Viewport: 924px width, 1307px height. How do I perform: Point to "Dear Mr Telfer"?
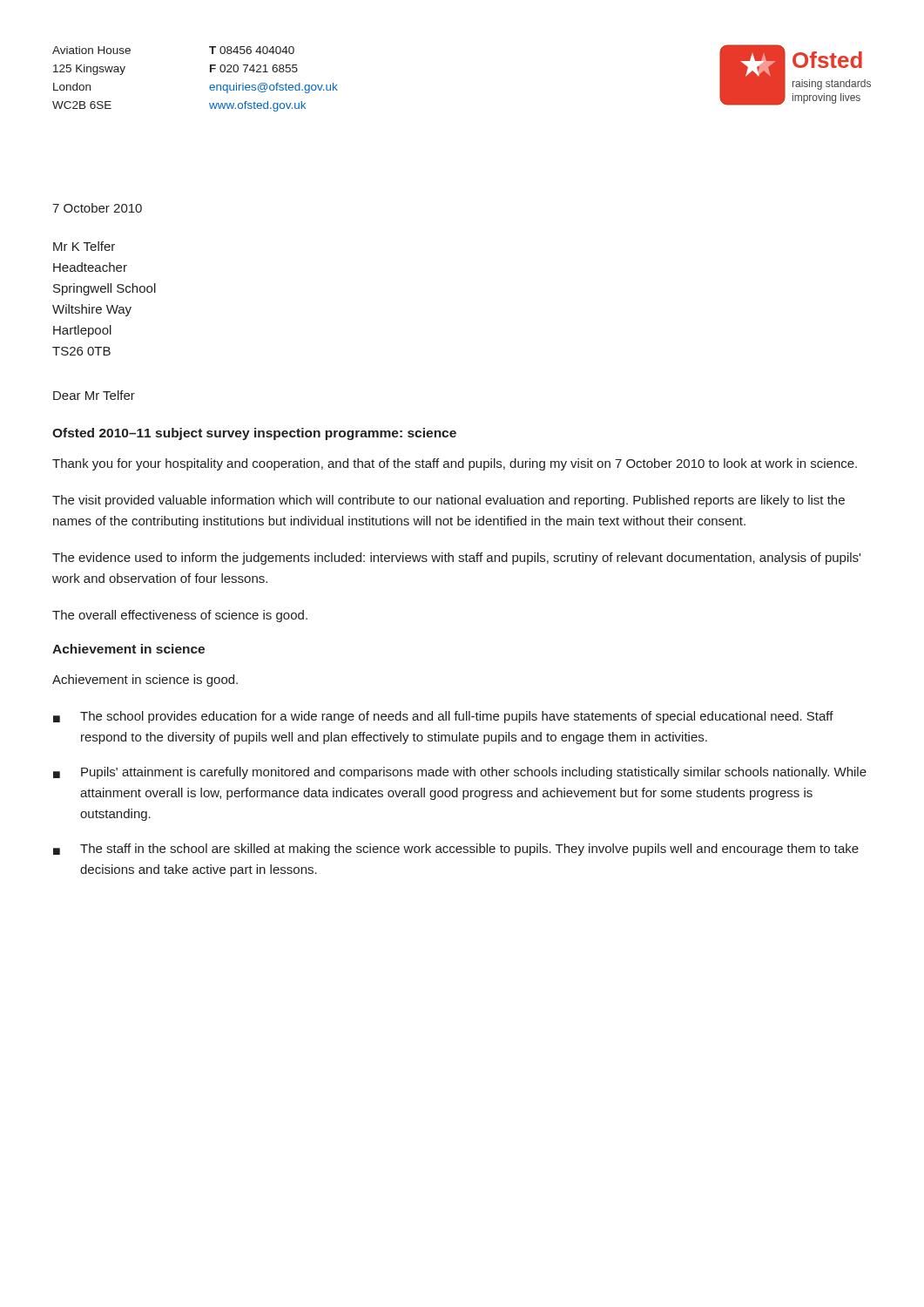point(94,395)
